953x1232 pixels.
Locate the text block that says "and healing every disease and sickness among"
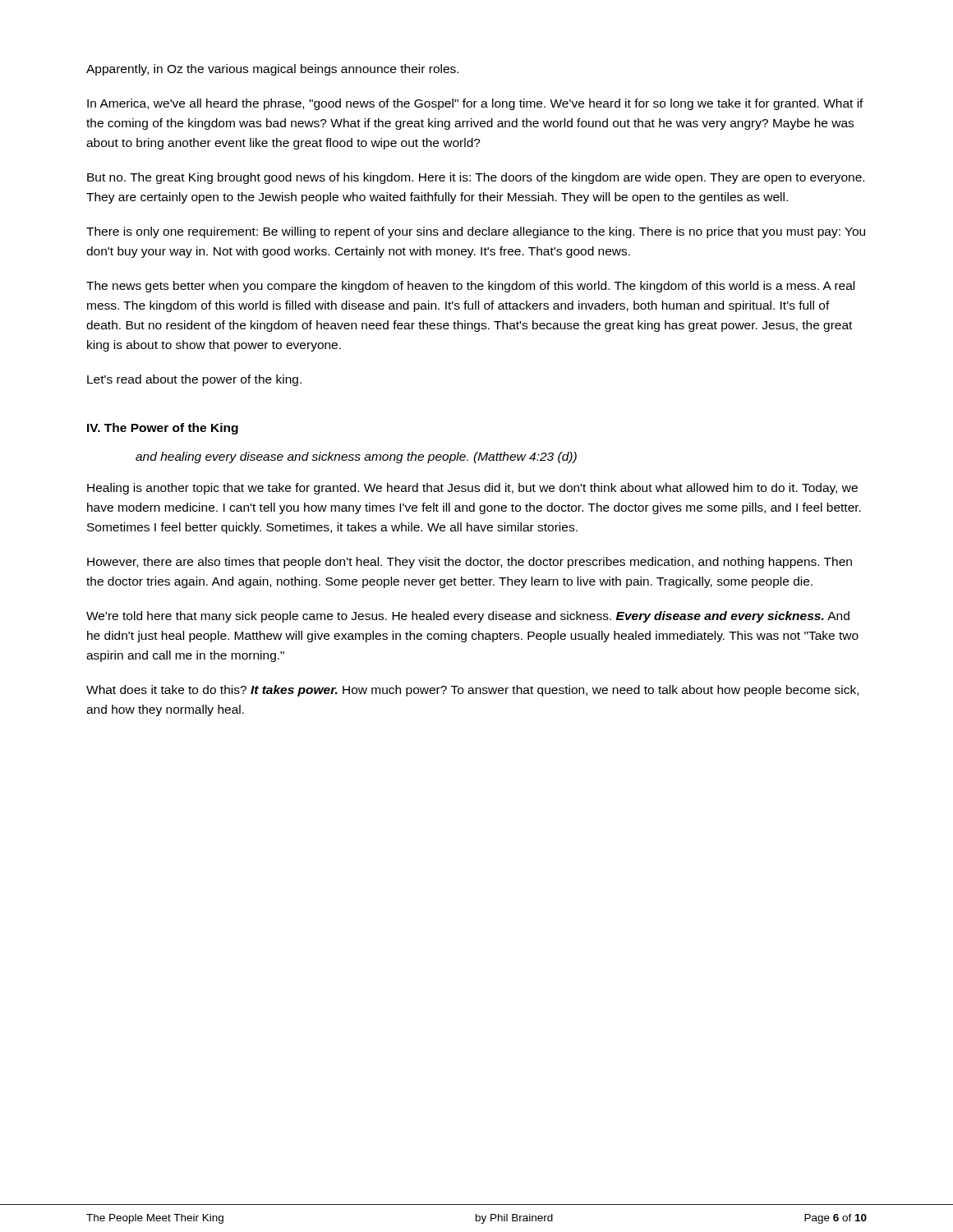(x=356, y=456)
